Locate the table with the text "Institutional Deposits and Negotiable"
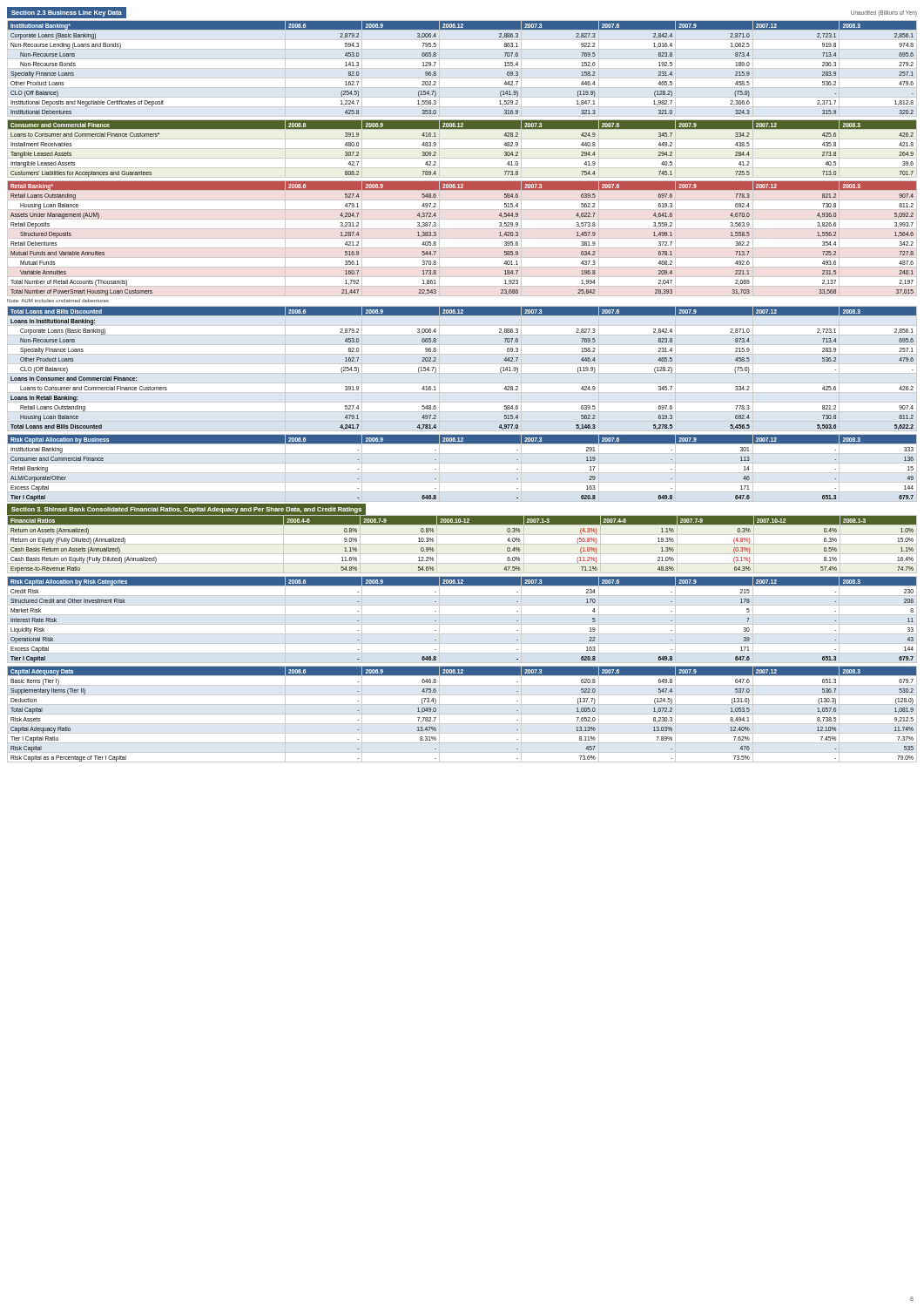 pos(462,68)
